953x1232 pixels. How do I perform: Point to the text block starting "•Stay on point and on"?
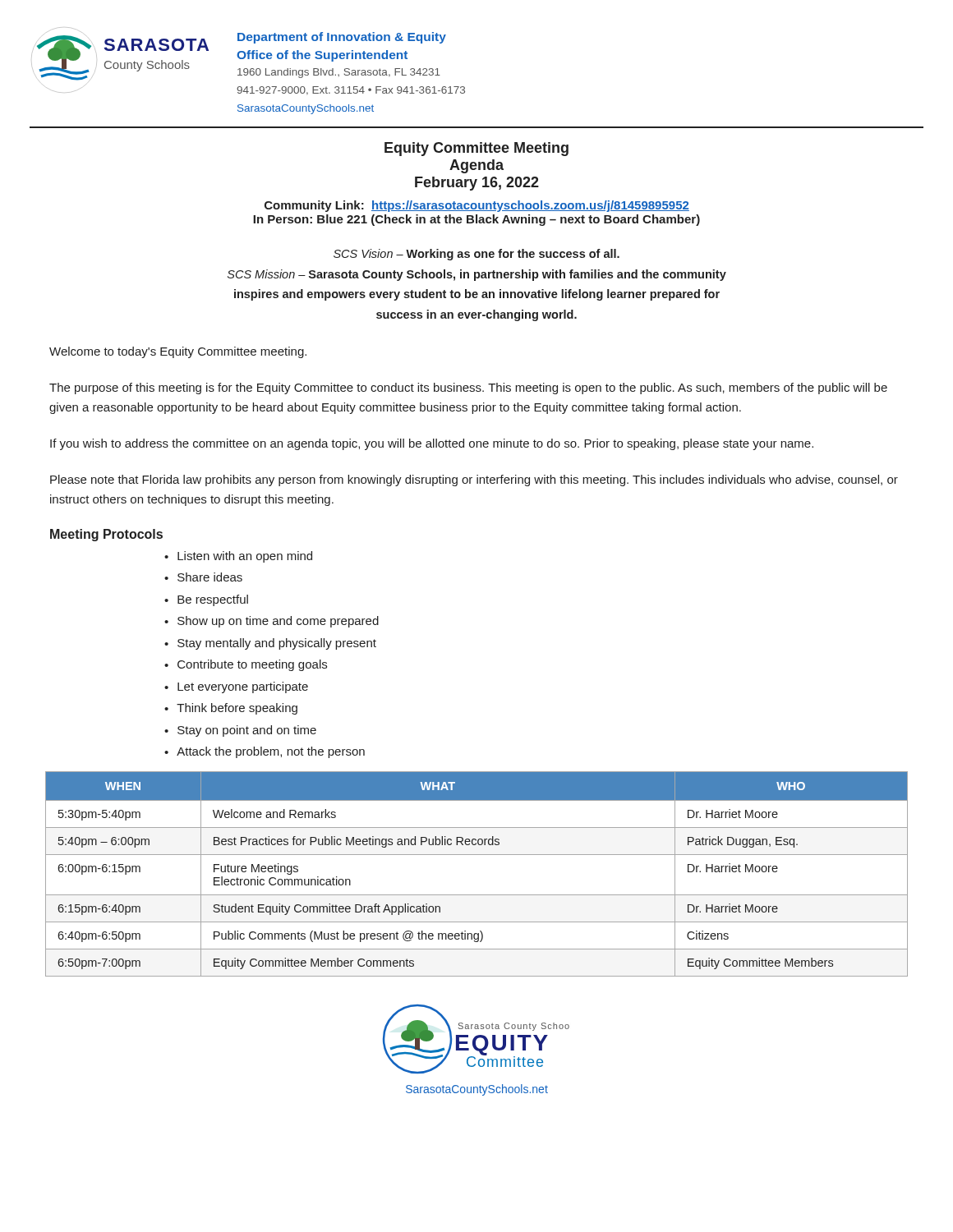240,730
